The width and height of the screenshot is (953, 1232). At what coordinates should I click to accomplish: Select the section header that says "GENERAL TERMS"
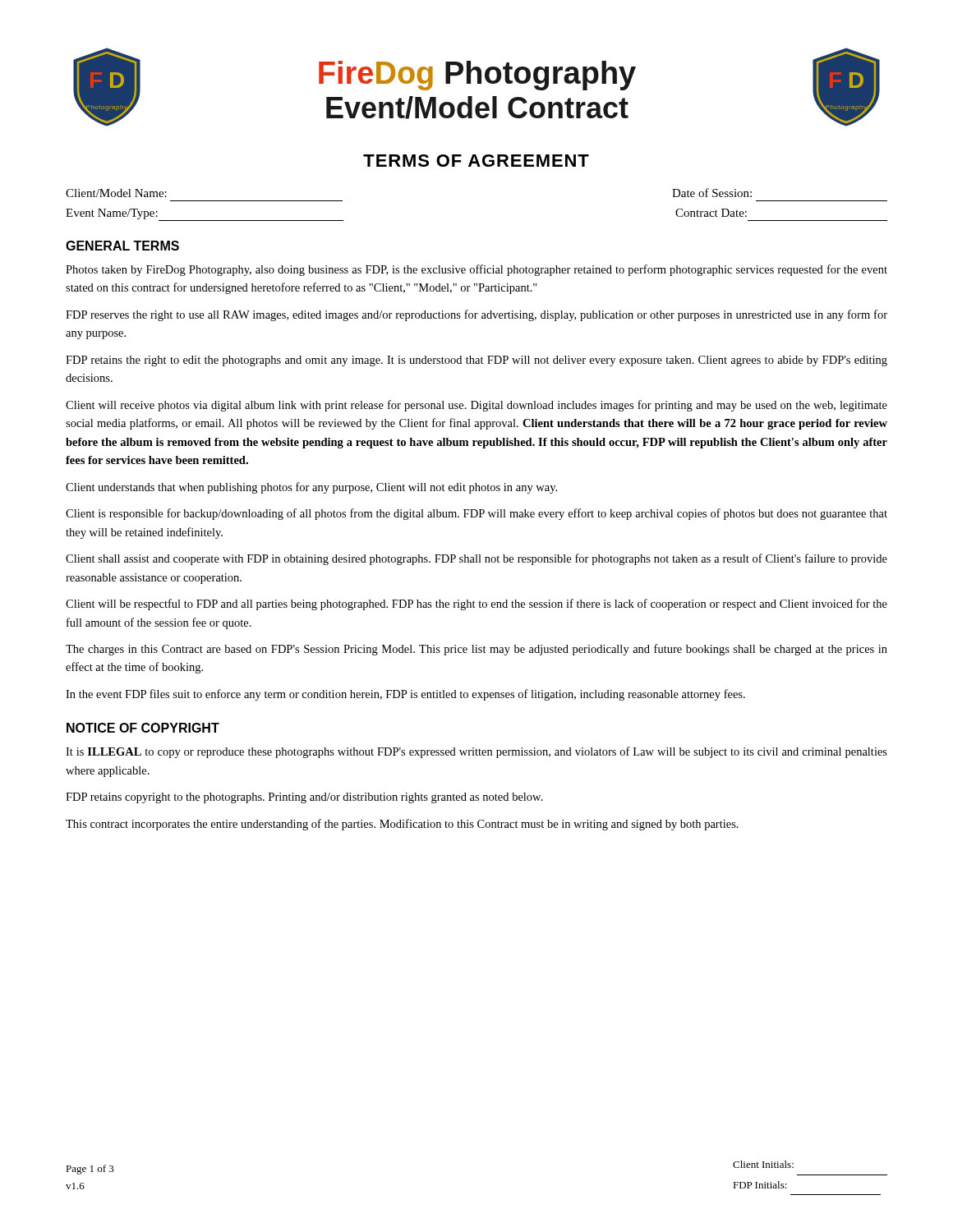123,246
